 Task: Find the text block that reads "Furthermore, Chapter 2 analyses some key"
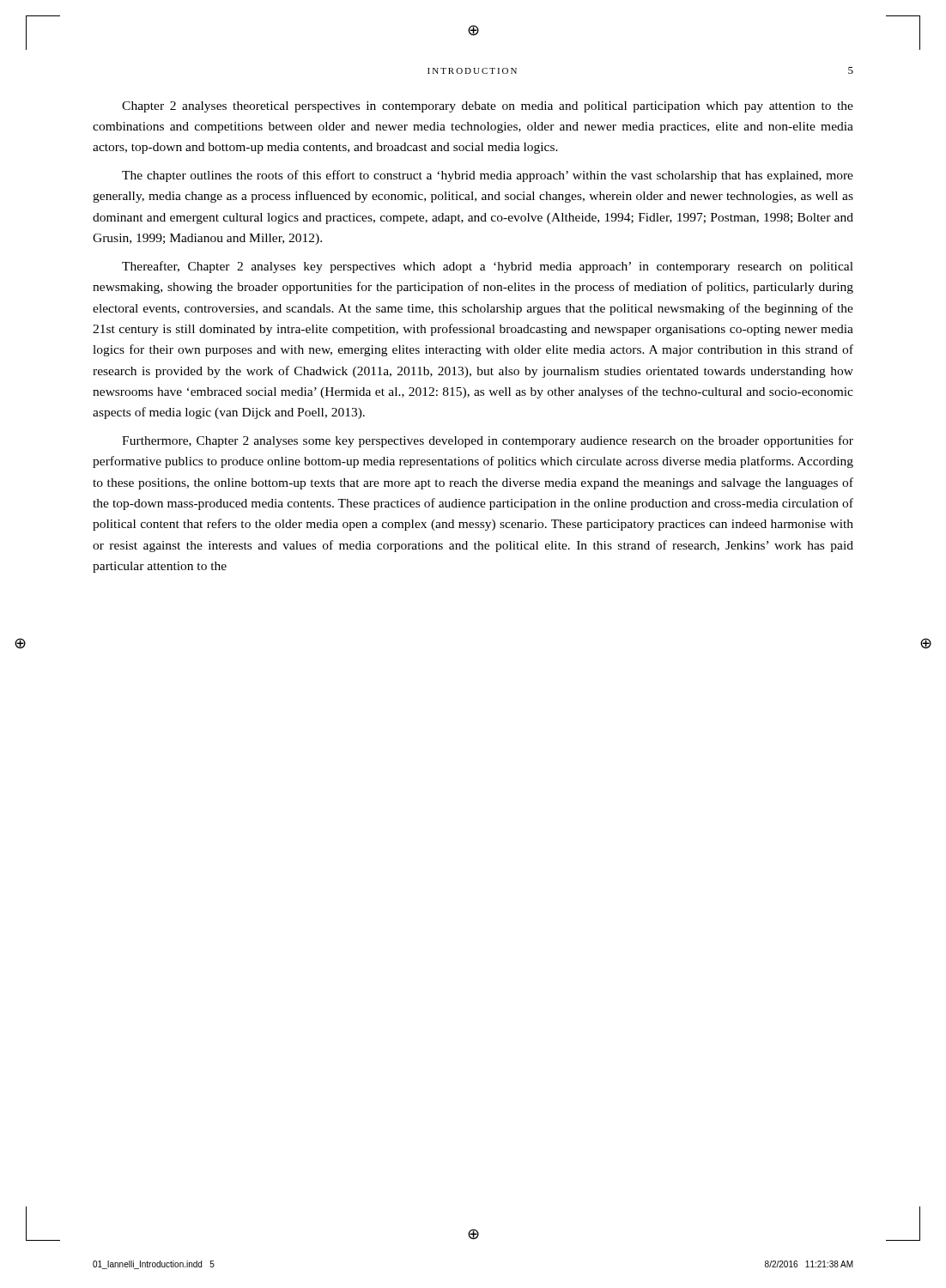(473, 503)
